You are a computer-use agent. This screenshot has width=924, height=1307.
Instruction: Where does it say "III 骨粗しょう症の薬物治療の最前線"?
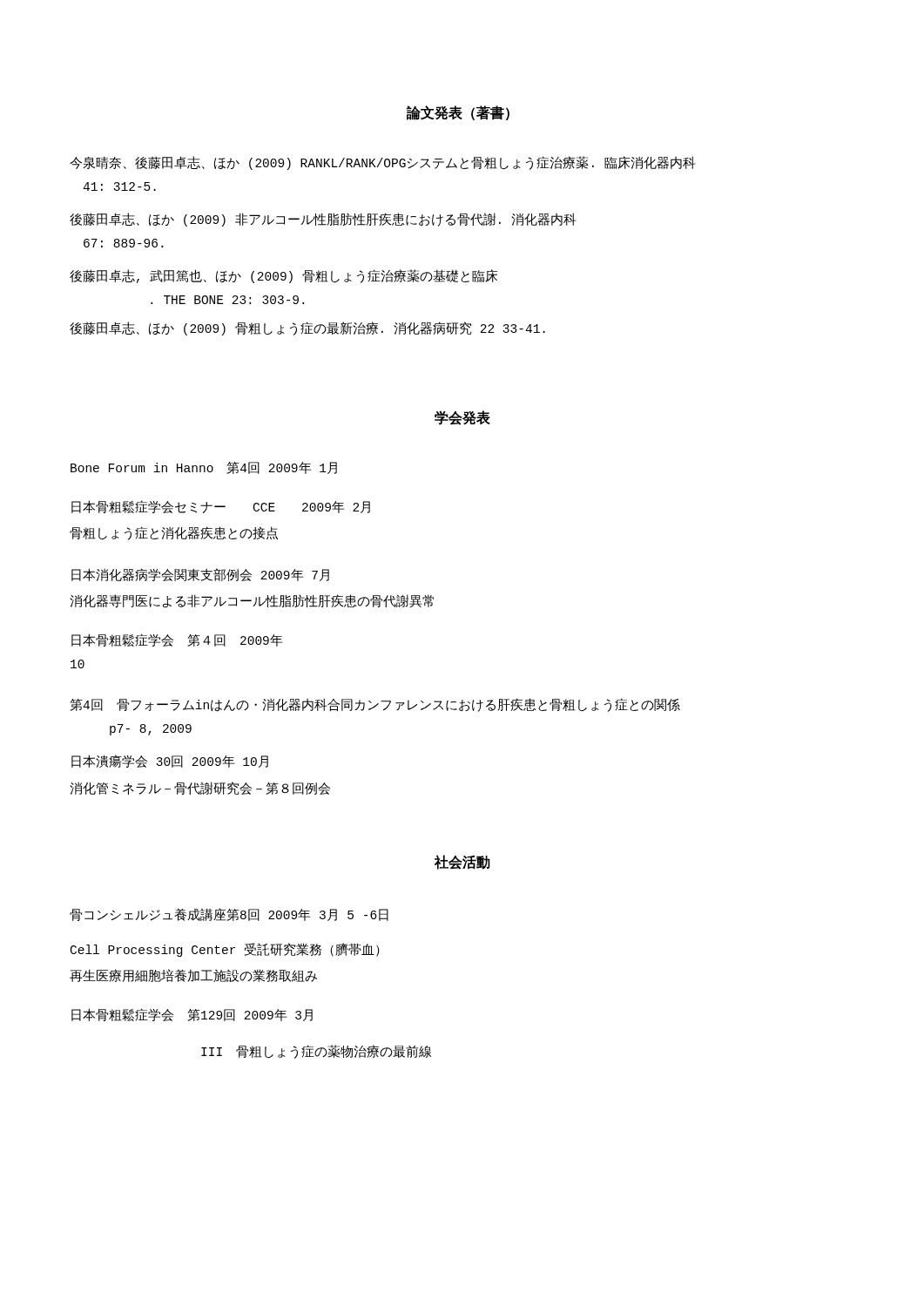(x=251, y=1053)
